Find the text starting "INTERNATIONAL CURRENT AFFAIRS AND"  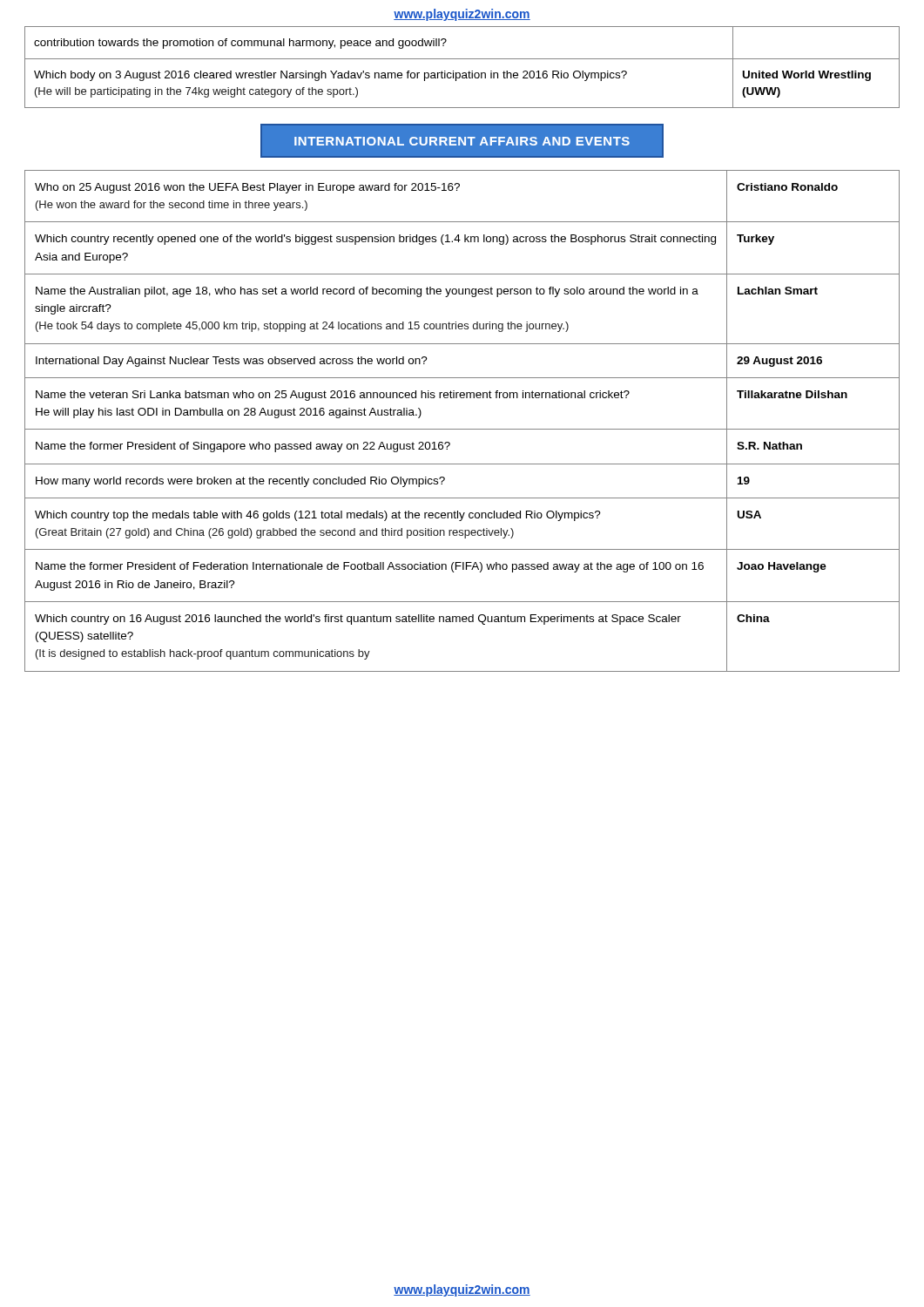[462, 141]
